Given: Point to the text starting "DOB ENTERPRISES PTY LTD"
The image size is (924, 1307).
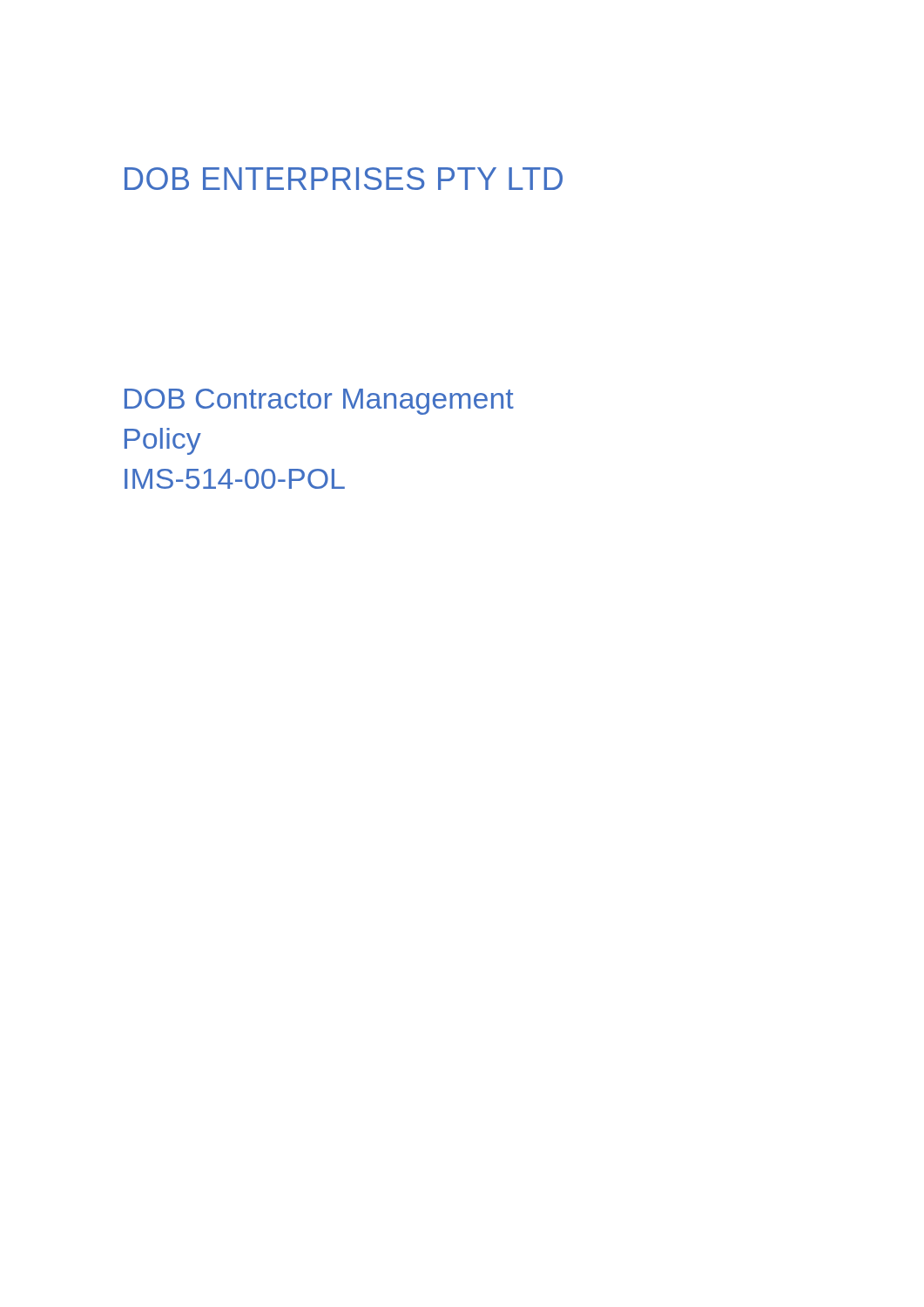Looking at the screenshot, I should click(343, 179).
